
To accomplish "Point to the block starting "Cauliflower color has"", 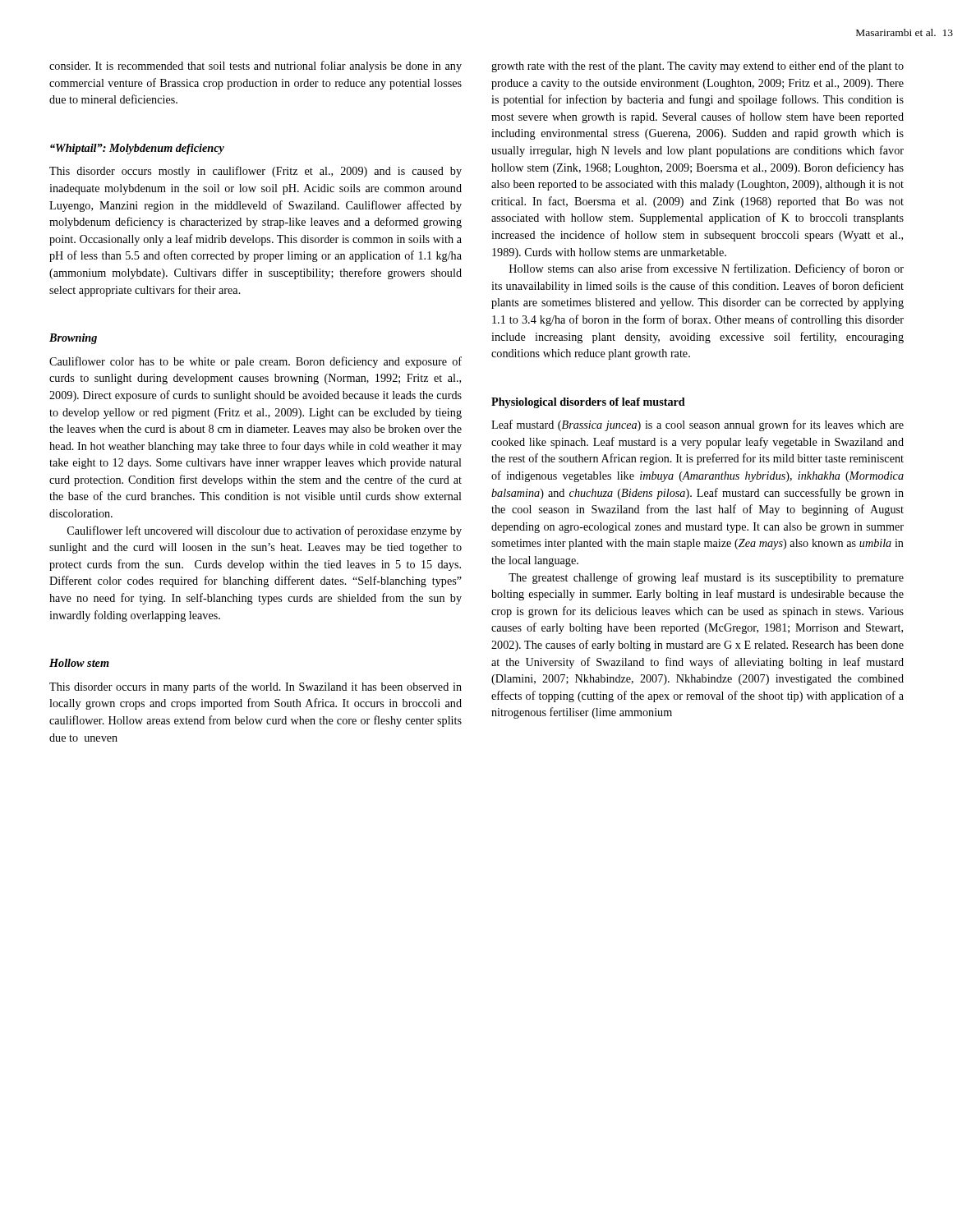I will 255,488.
